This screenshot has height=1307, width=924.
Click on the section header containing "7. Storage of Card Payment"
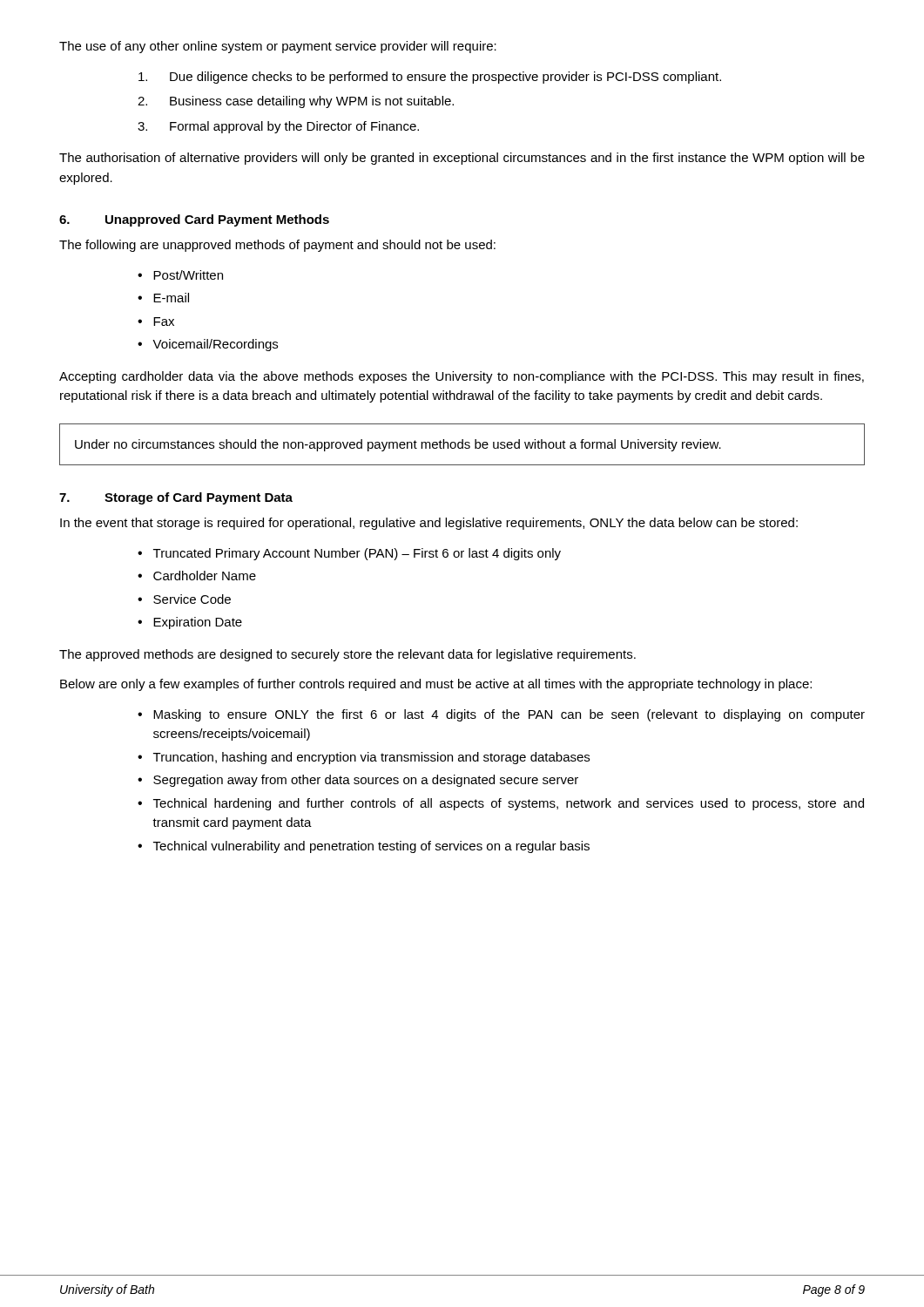176,498
